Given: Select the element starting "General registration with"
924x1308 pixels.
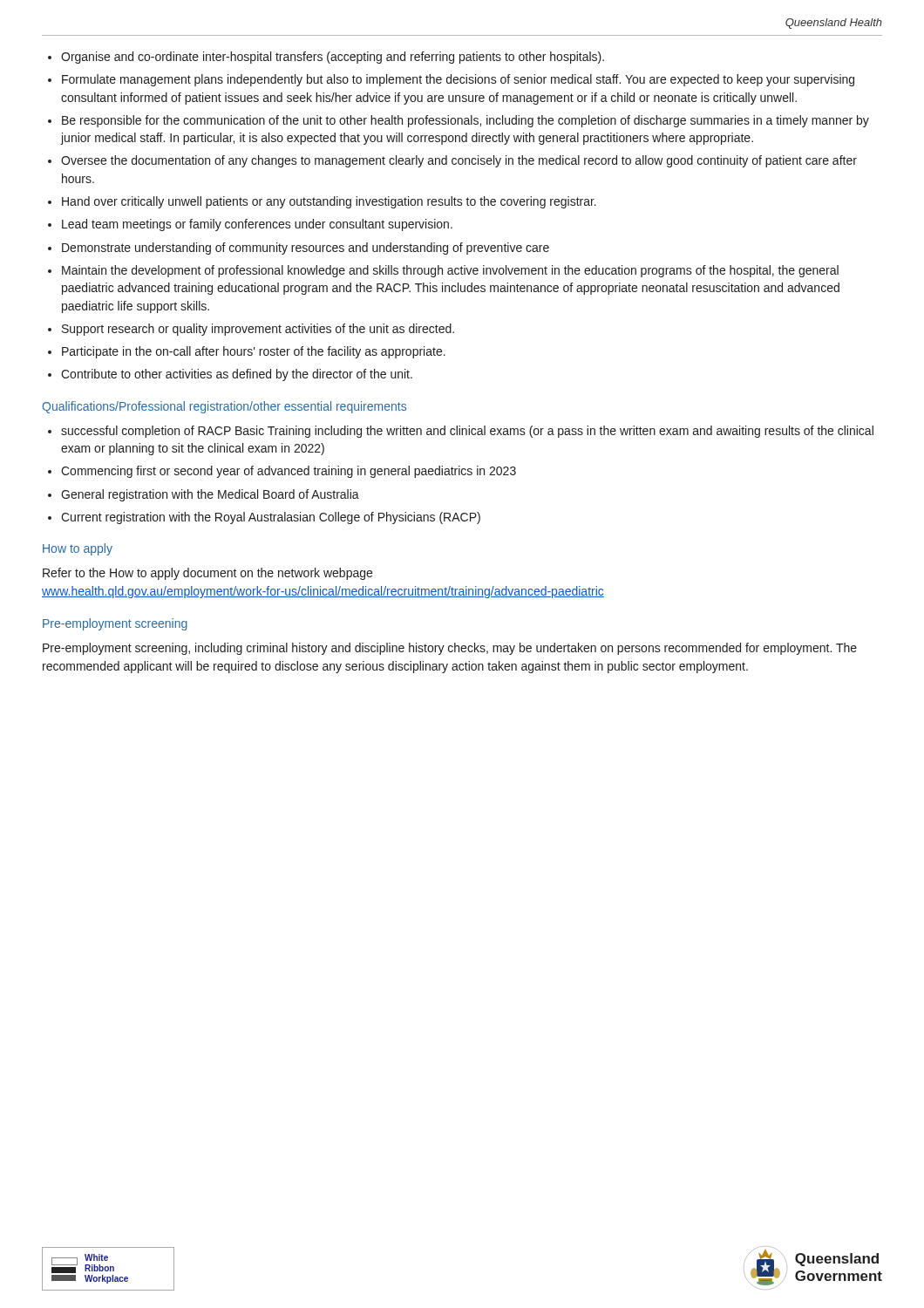Looking at the screenshot, I should [210, 495].
